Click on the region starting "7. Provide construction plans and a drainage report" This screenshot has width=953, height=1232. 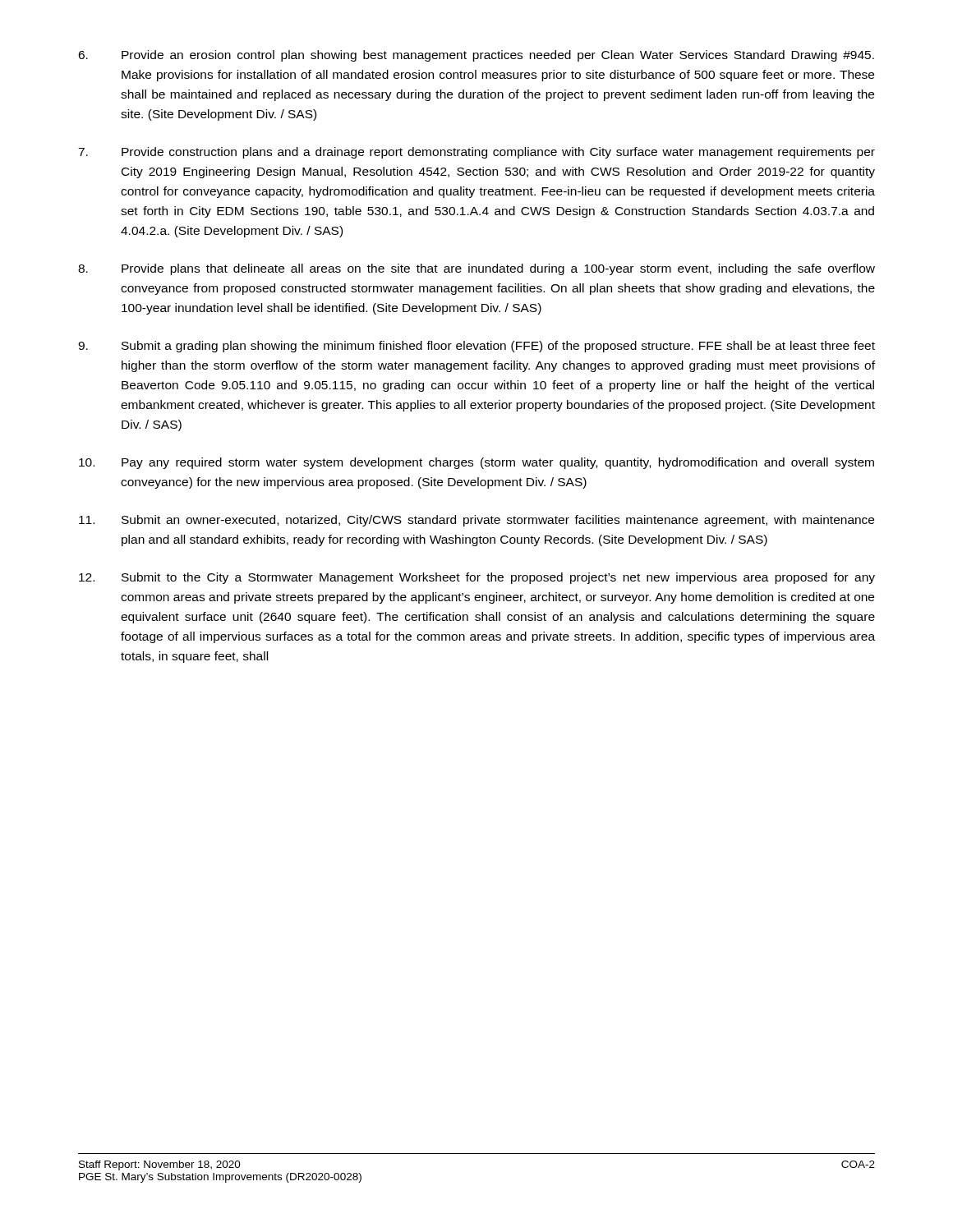[476, 191]
